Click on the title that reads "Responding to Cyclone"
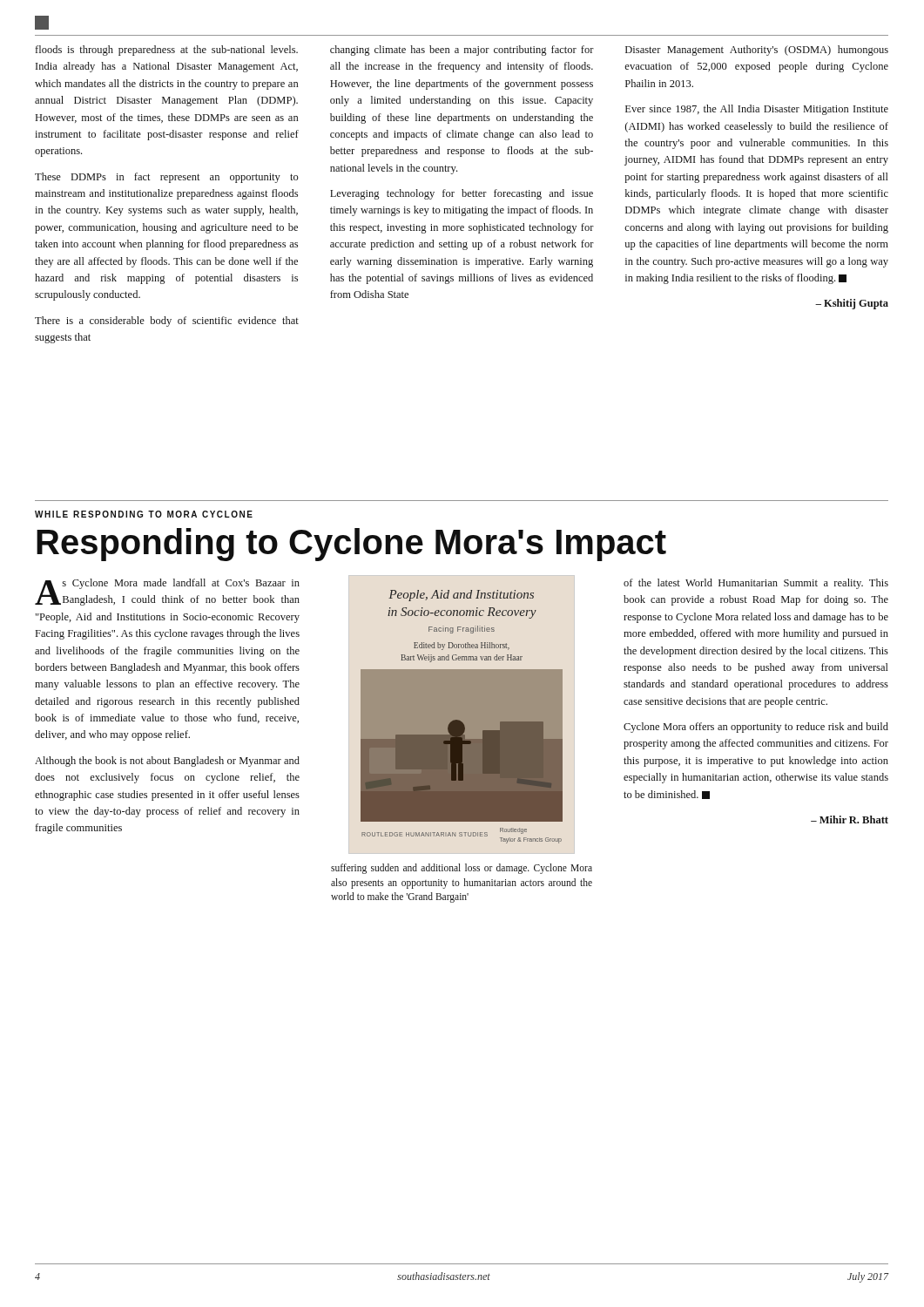The width and height of the screenshot is (924, 1307). coord(351,542)
